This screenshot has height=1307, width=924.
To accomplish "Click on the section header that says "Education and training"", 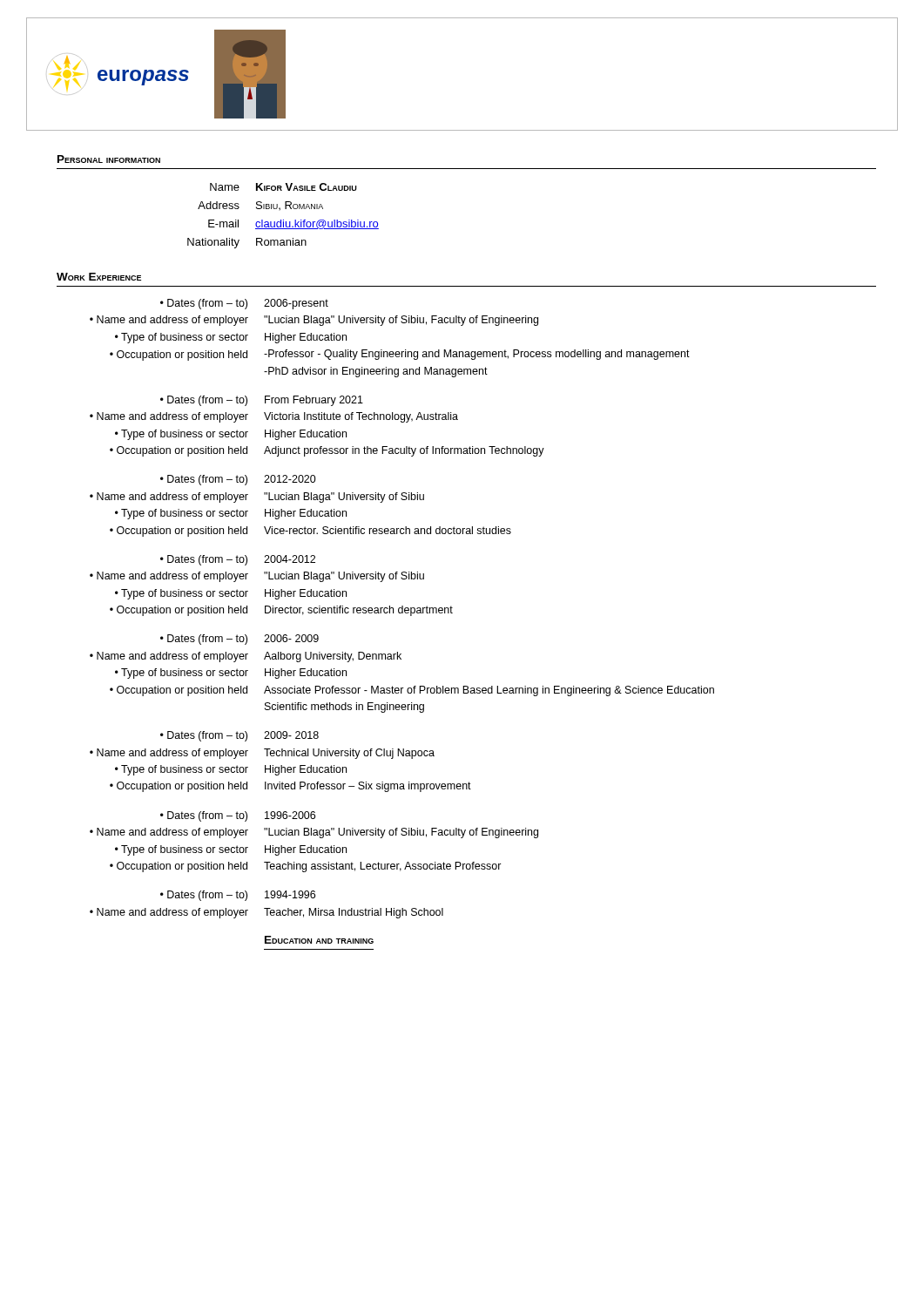I will point(319,940).
